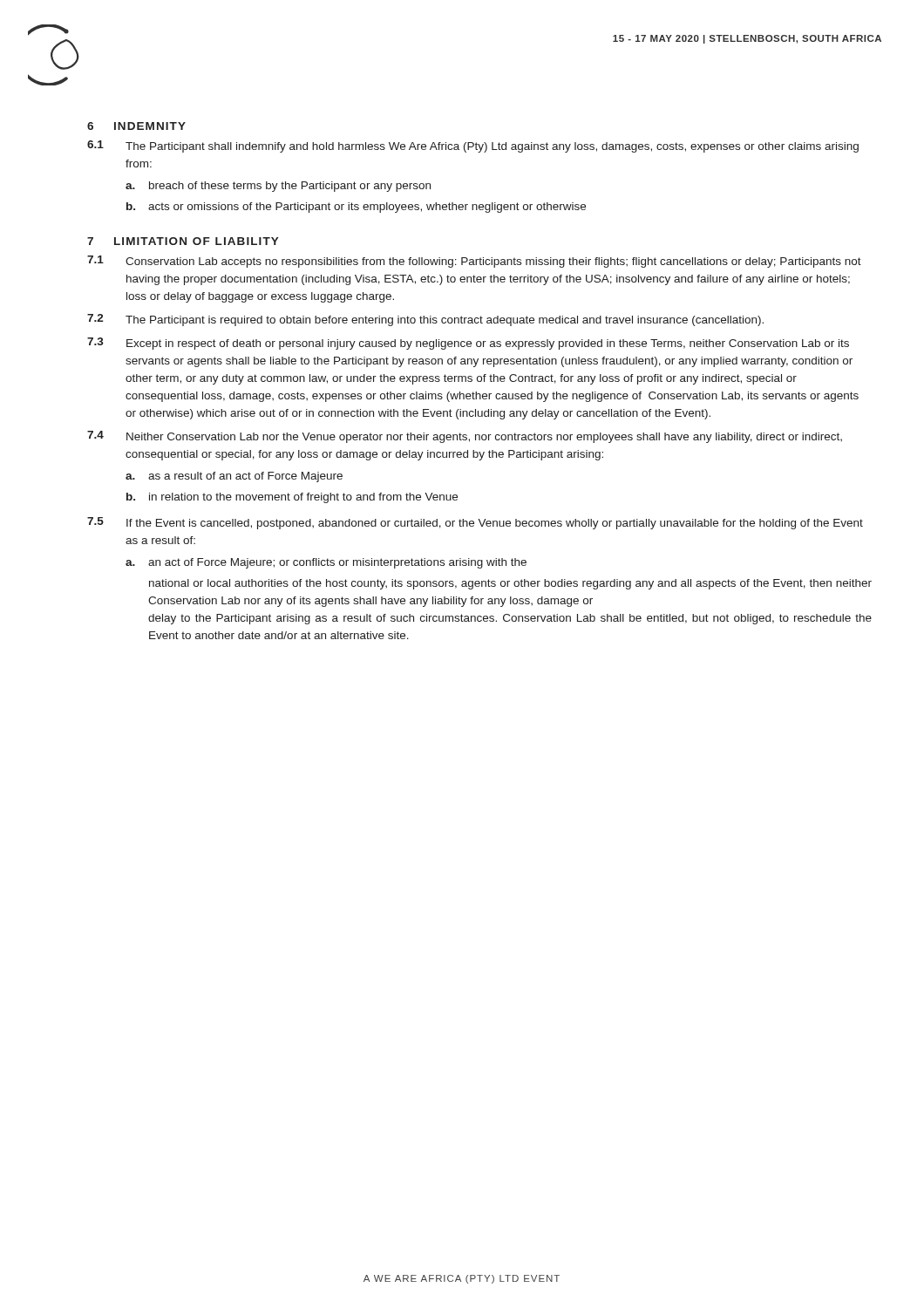Click the passage that begins "7.2 The Participant is required to obtain before"
Image resolution: width=924 pixels, height=1308 pixels.
[479, 320]
